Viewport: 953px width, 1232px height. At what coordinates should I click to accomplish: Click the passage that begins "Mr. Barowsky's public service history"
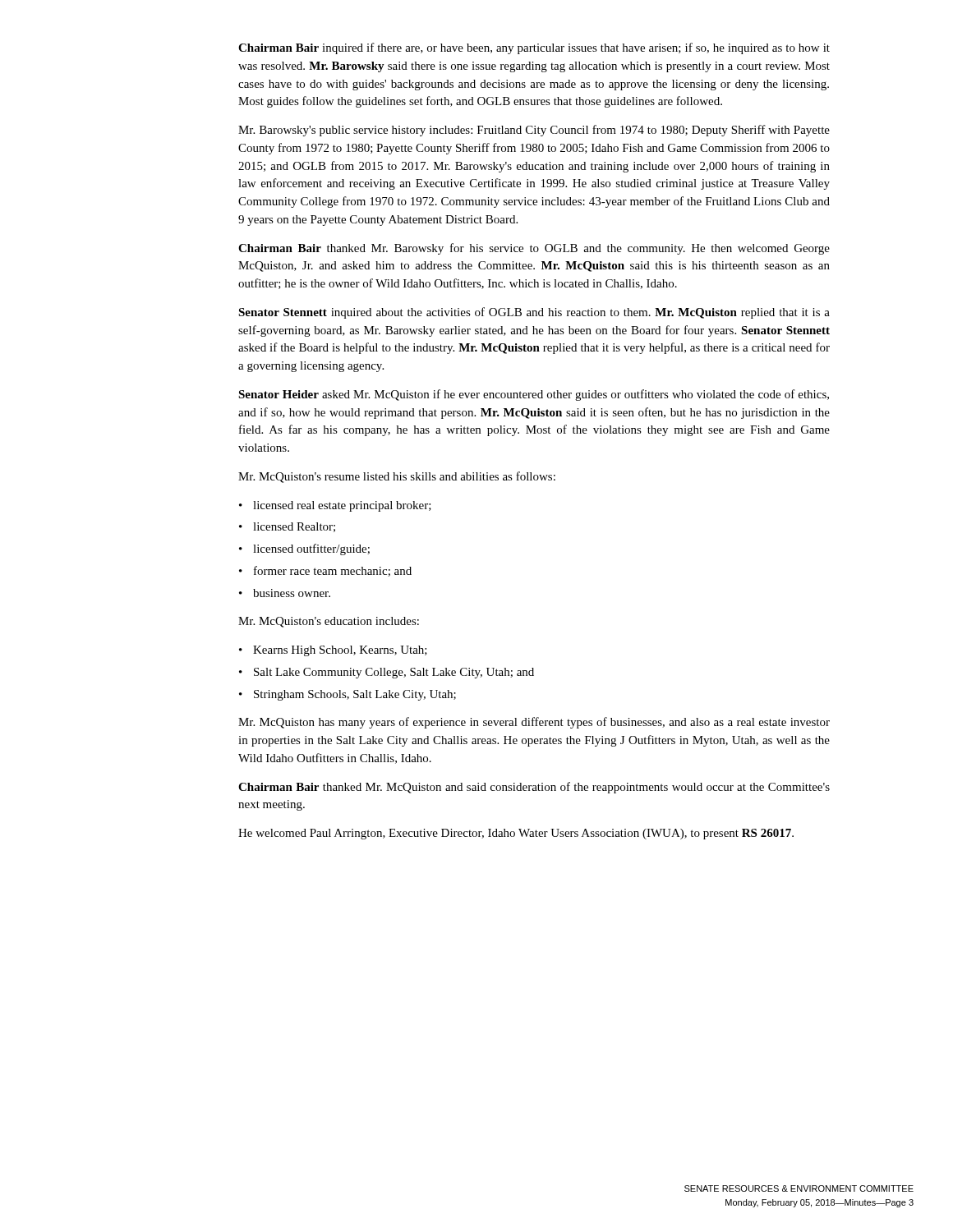click(534, 174)
